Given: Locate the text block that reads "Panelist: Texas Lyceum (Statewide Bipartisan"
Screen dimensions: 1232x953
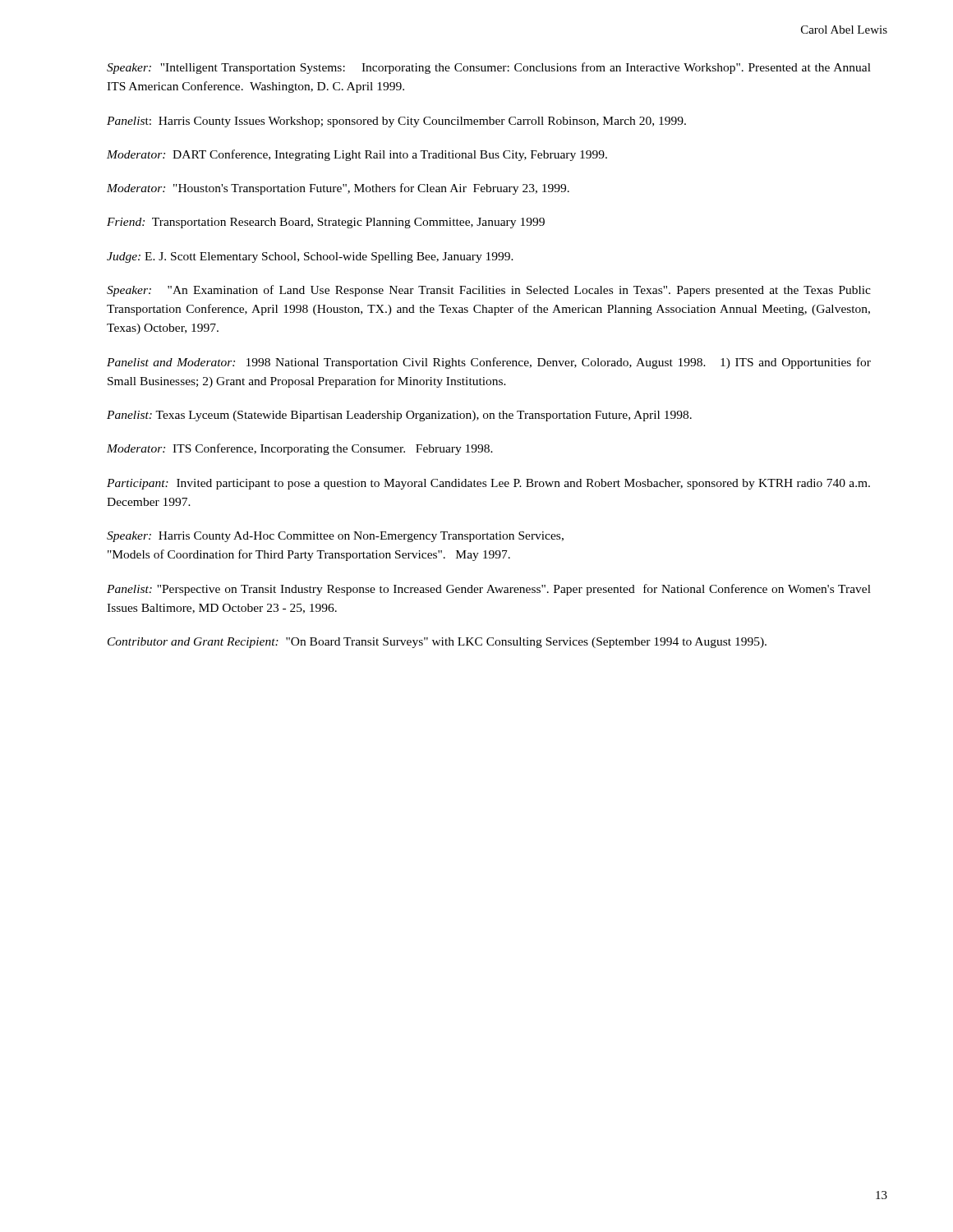Looking at the screenshot, I should 399,414.
